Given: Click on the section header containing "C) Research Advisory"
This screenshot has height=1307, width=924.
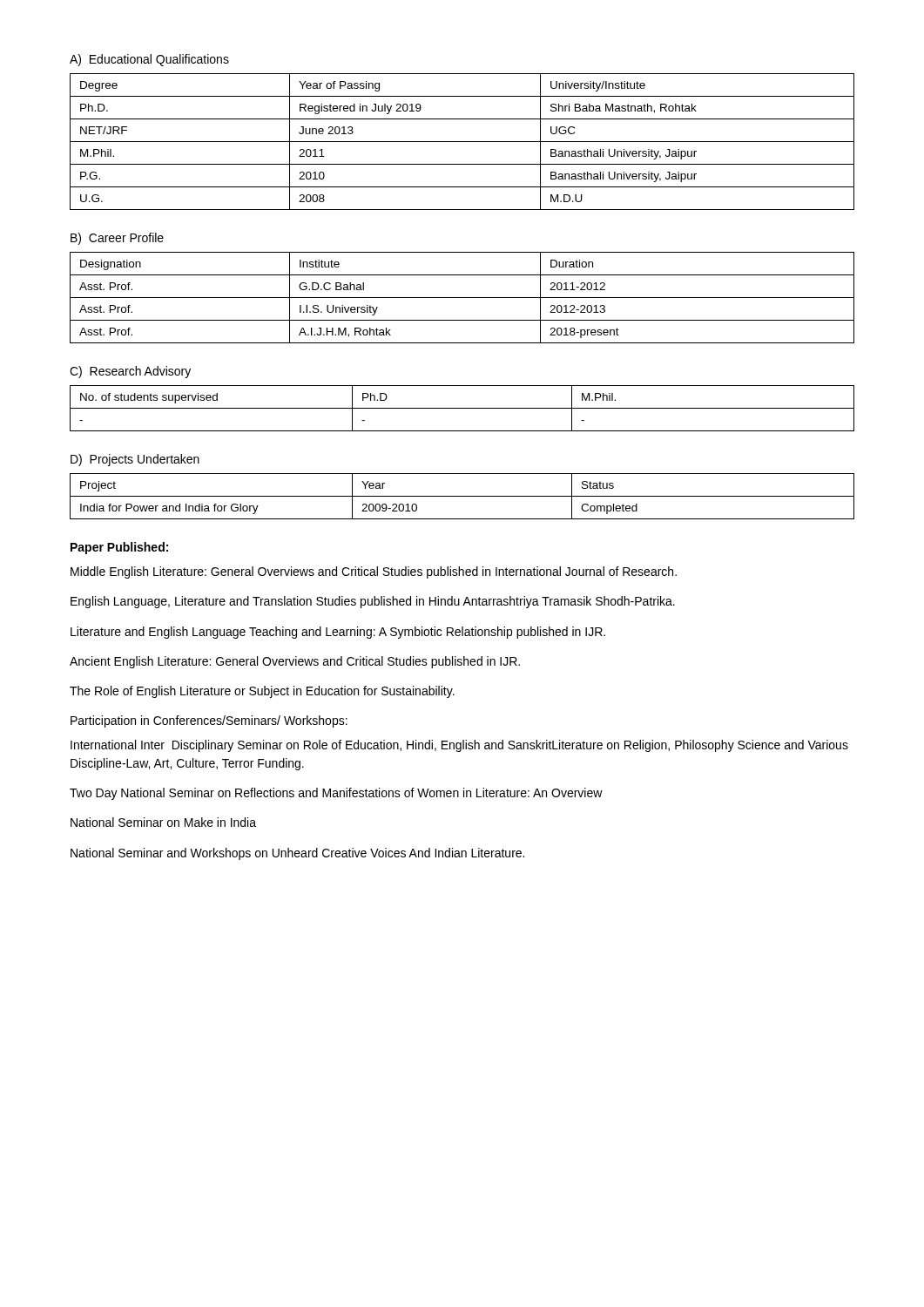Looking at the screenshot, I should [x=130, y=371].
